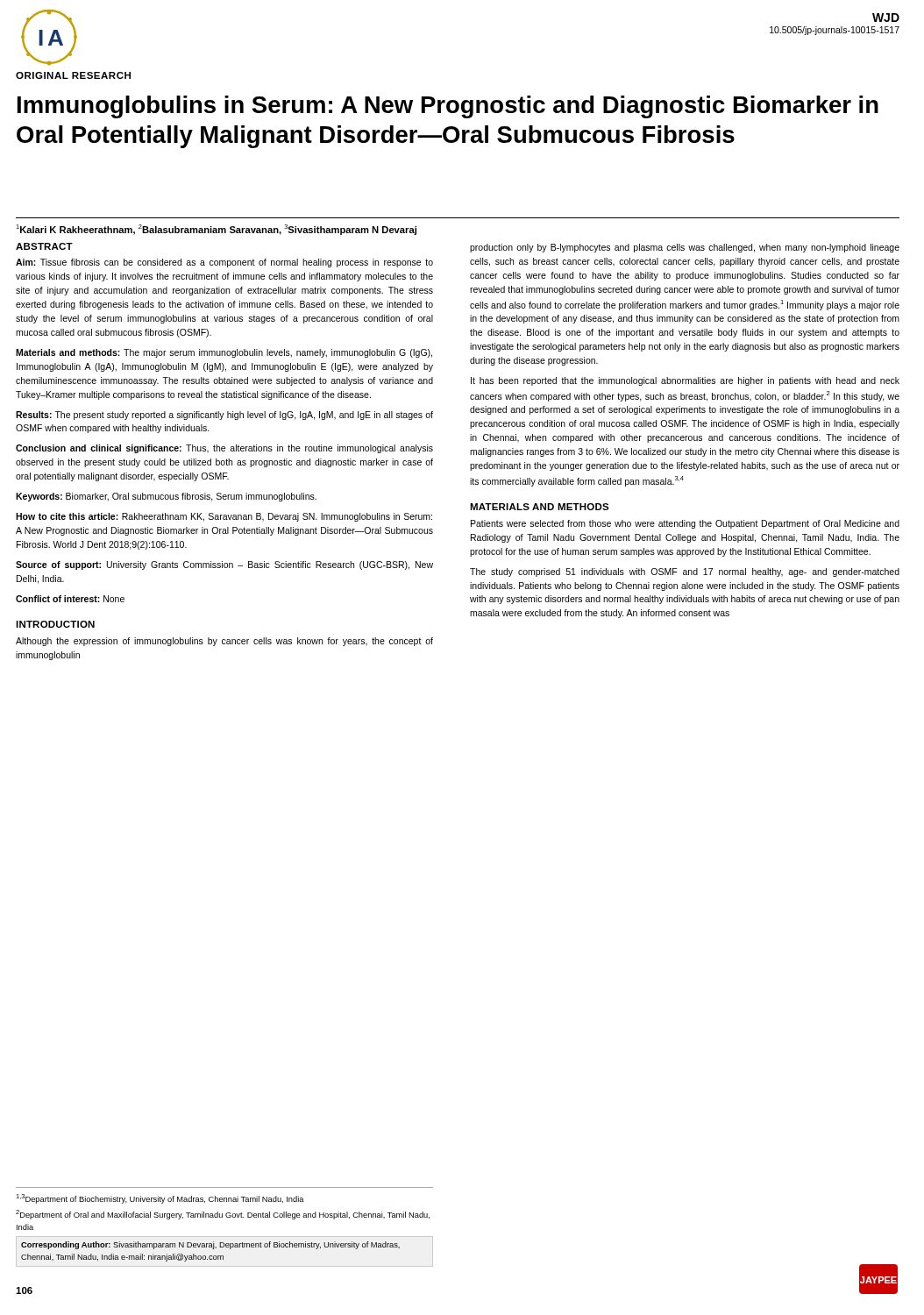Click on the section header with the text "MATERIALS AND METHODS"
Image resolution: width=924 pixels, height=1315 pixels.
click(x=539, y=506)
